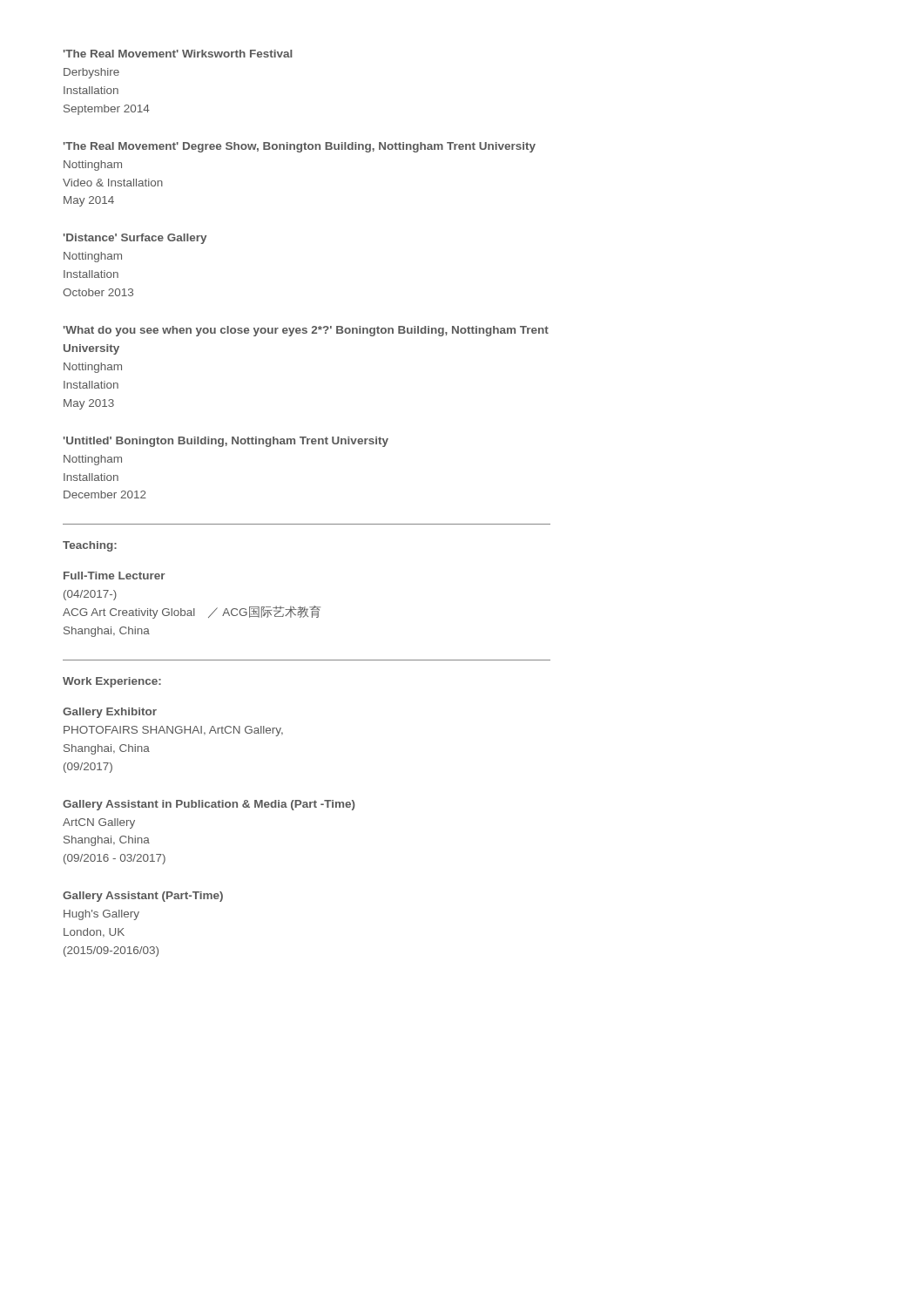Screen dimensions: 1307x924
Task: Select the list item containing "'What do you see when you close your"
Action: pos(306,331)
